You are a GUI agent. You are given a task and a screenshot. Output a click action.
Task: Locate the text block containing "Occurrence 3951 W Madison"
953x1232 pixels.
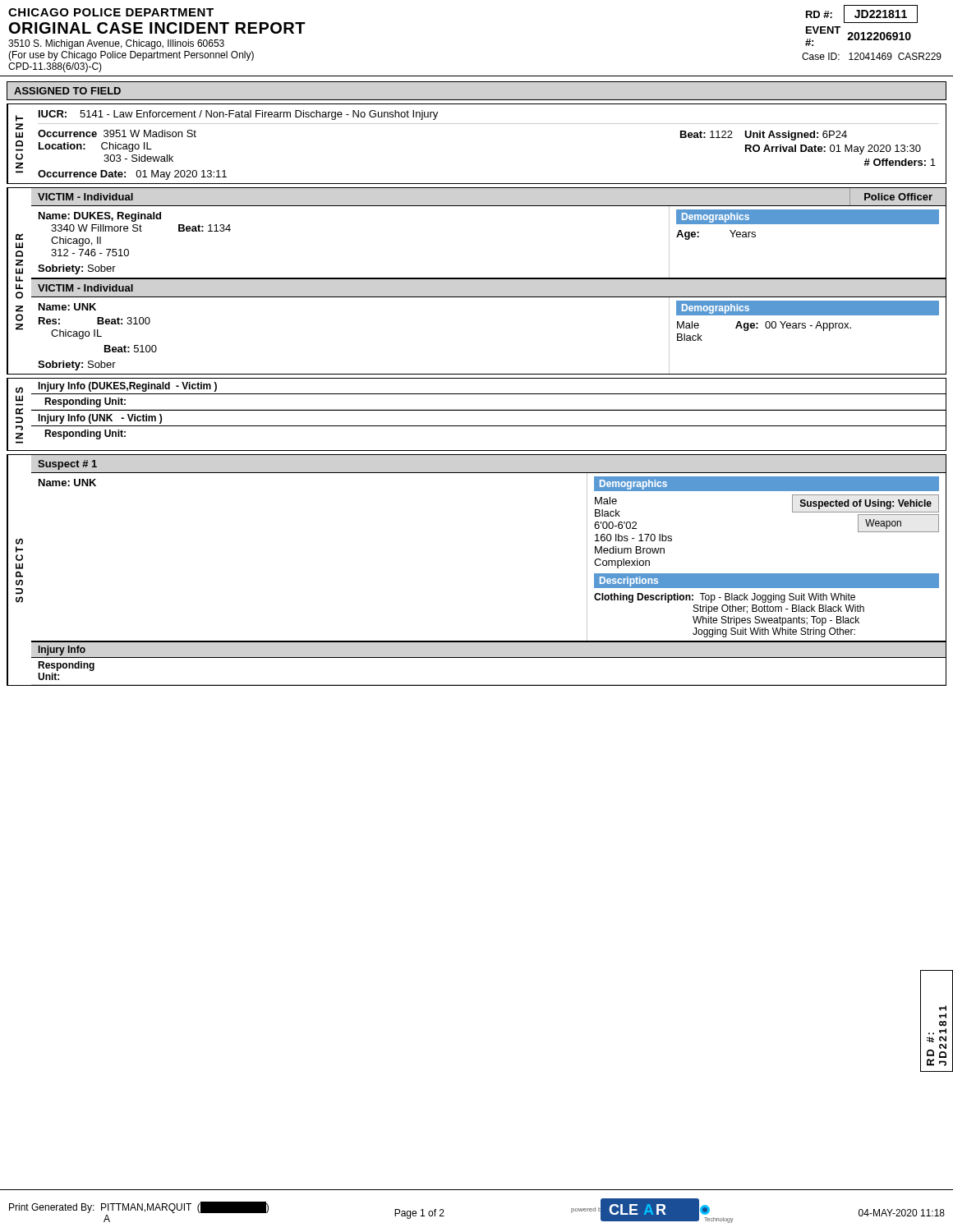tap(115, 134)
